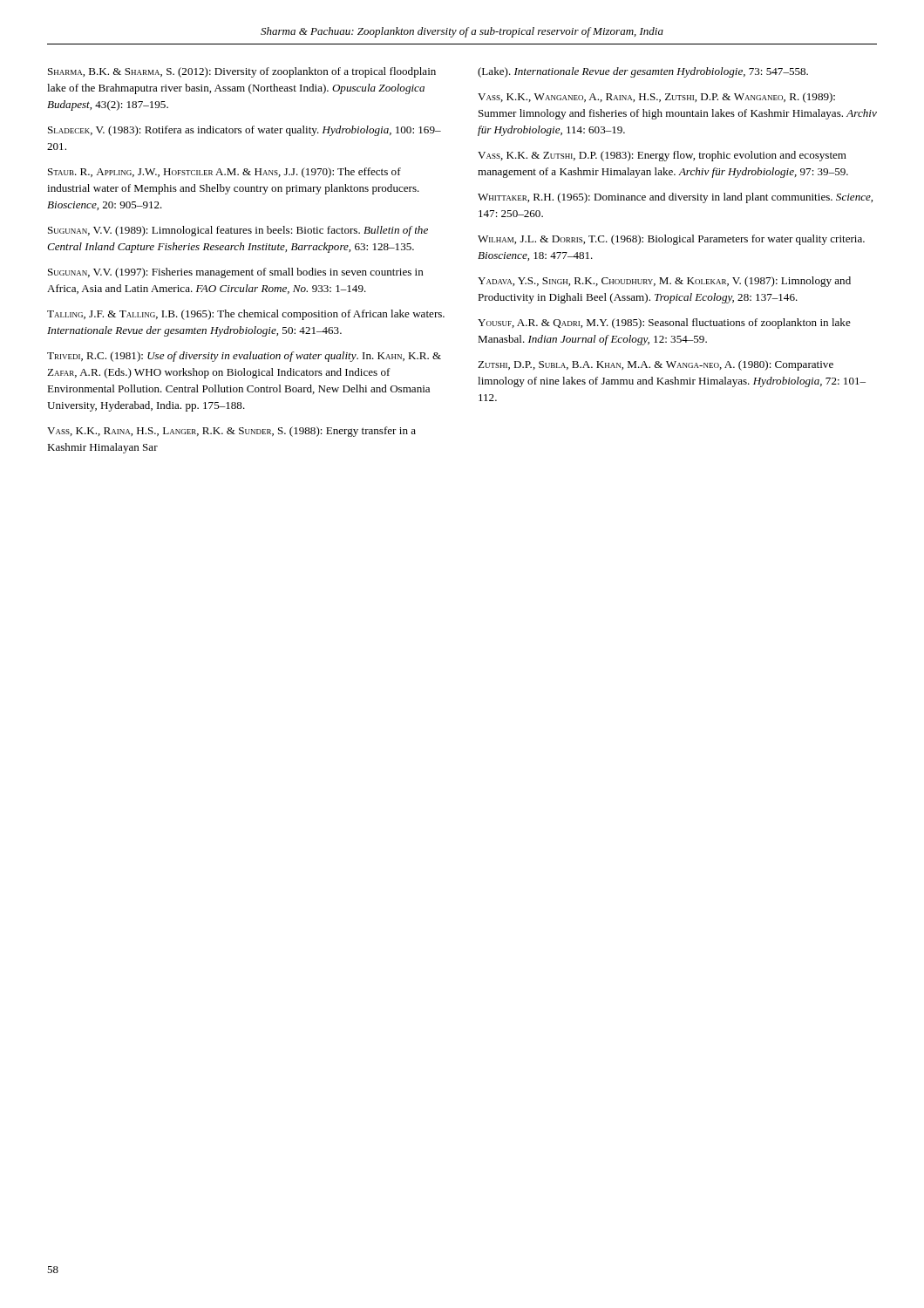This screenshot has height=1308, width=924.
Task: Find the region starting "(Lake). Internationale Revue der"
Action: pyautogui.click(x=643, y=72)
